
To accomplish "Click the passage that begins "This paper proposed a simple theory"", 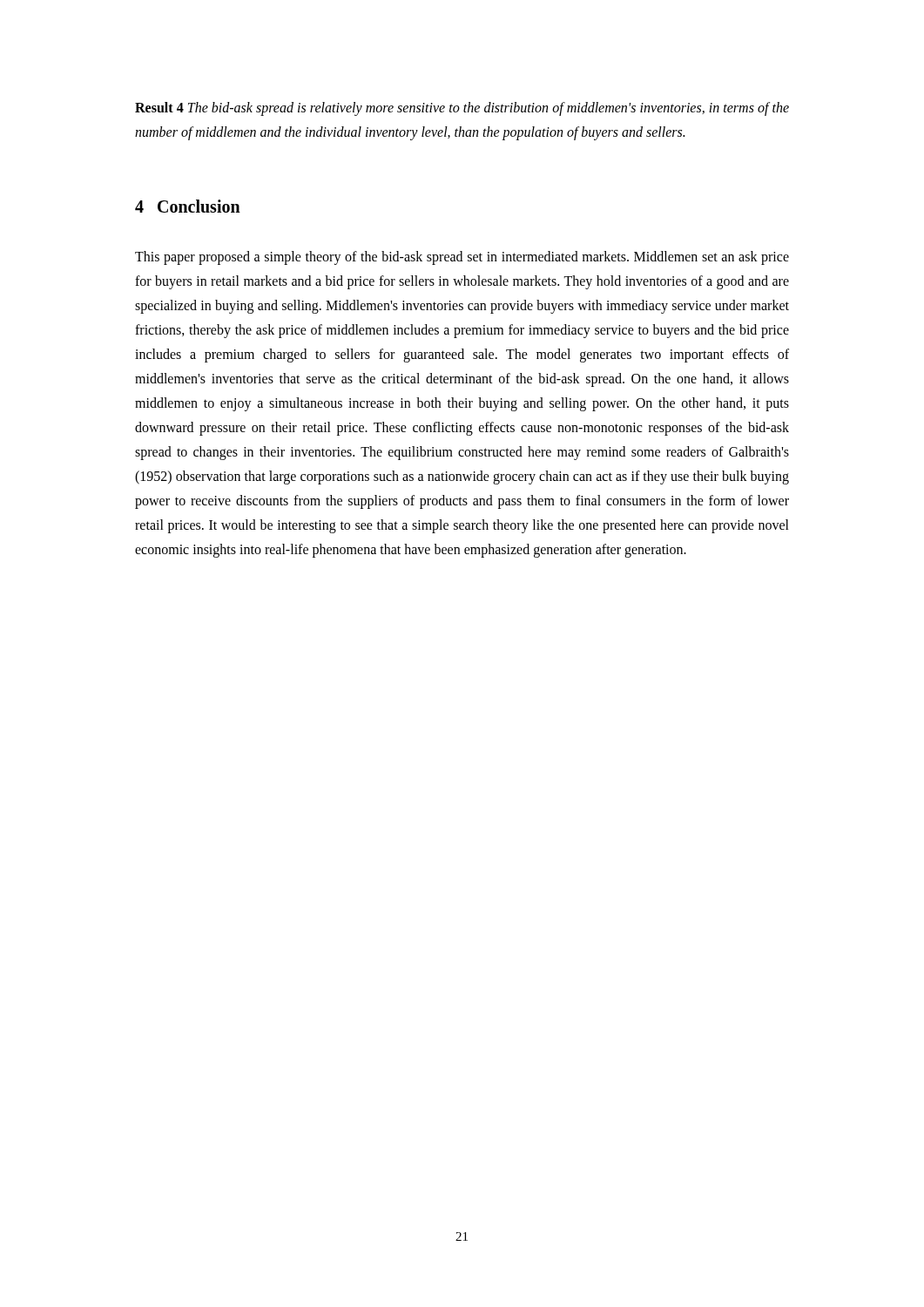I will coord(462,403).
